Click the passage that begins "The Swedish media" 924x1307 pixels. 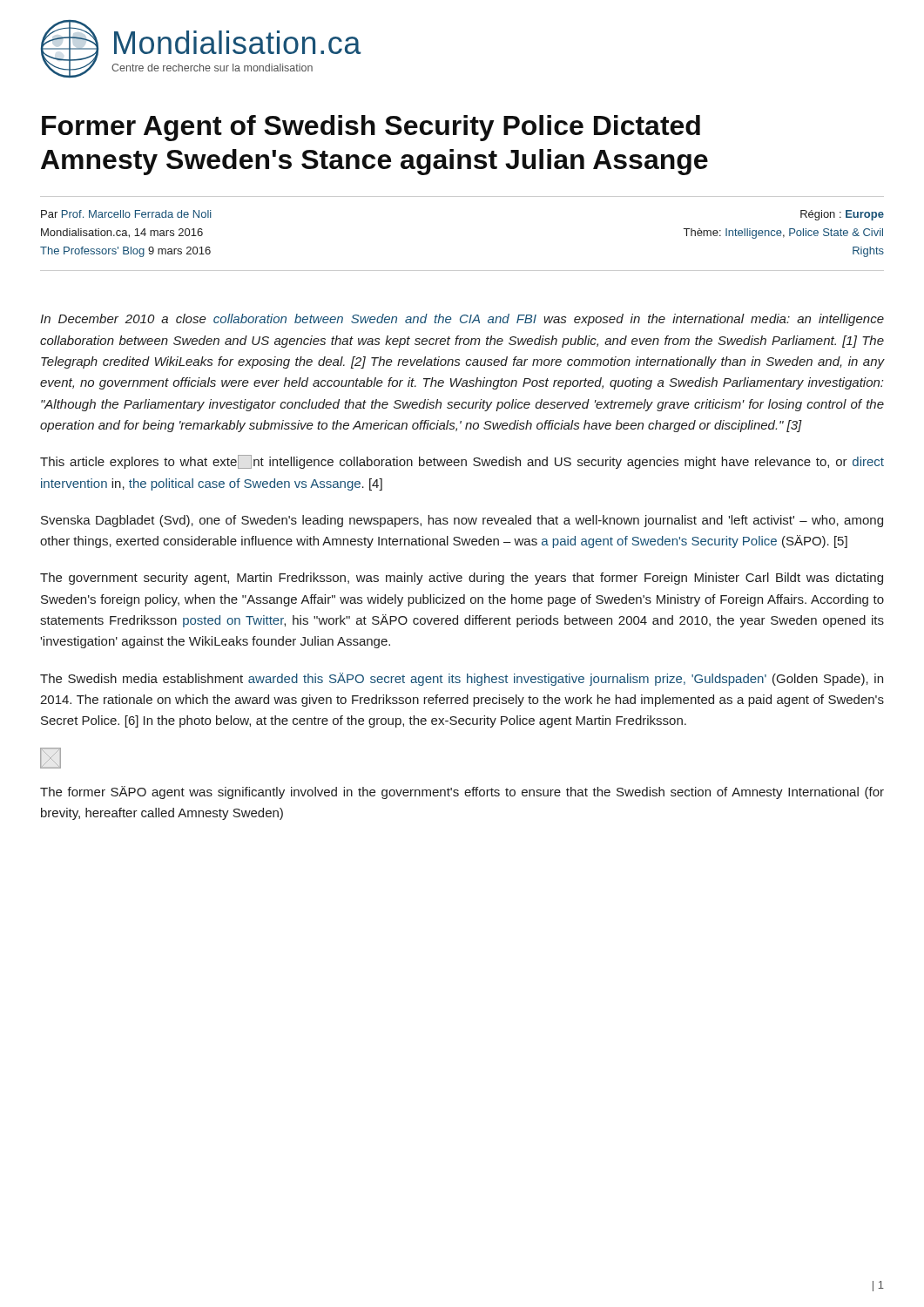[462, 699]
